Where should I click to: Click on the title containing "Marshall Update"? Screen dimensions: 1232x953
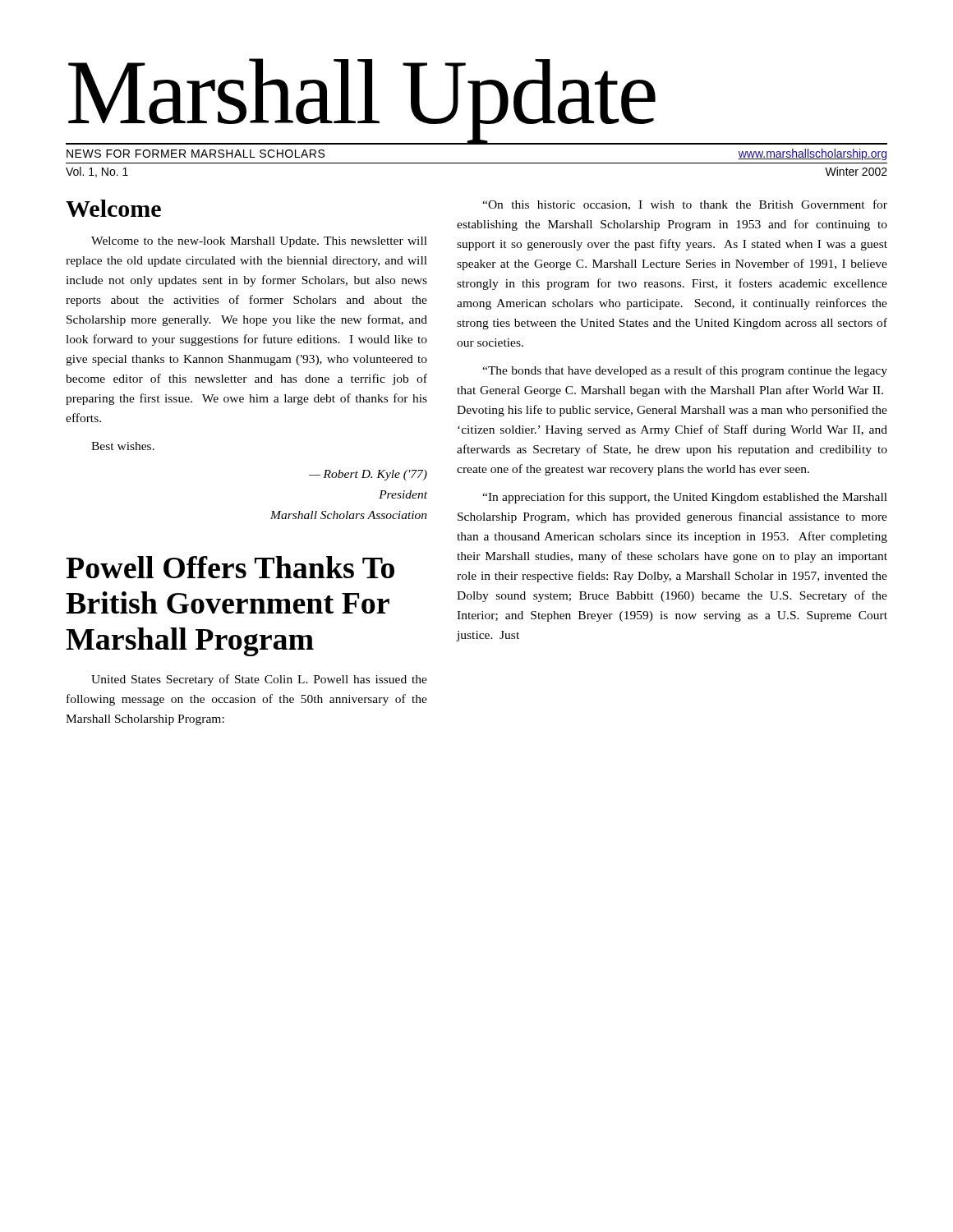(476, 93)
